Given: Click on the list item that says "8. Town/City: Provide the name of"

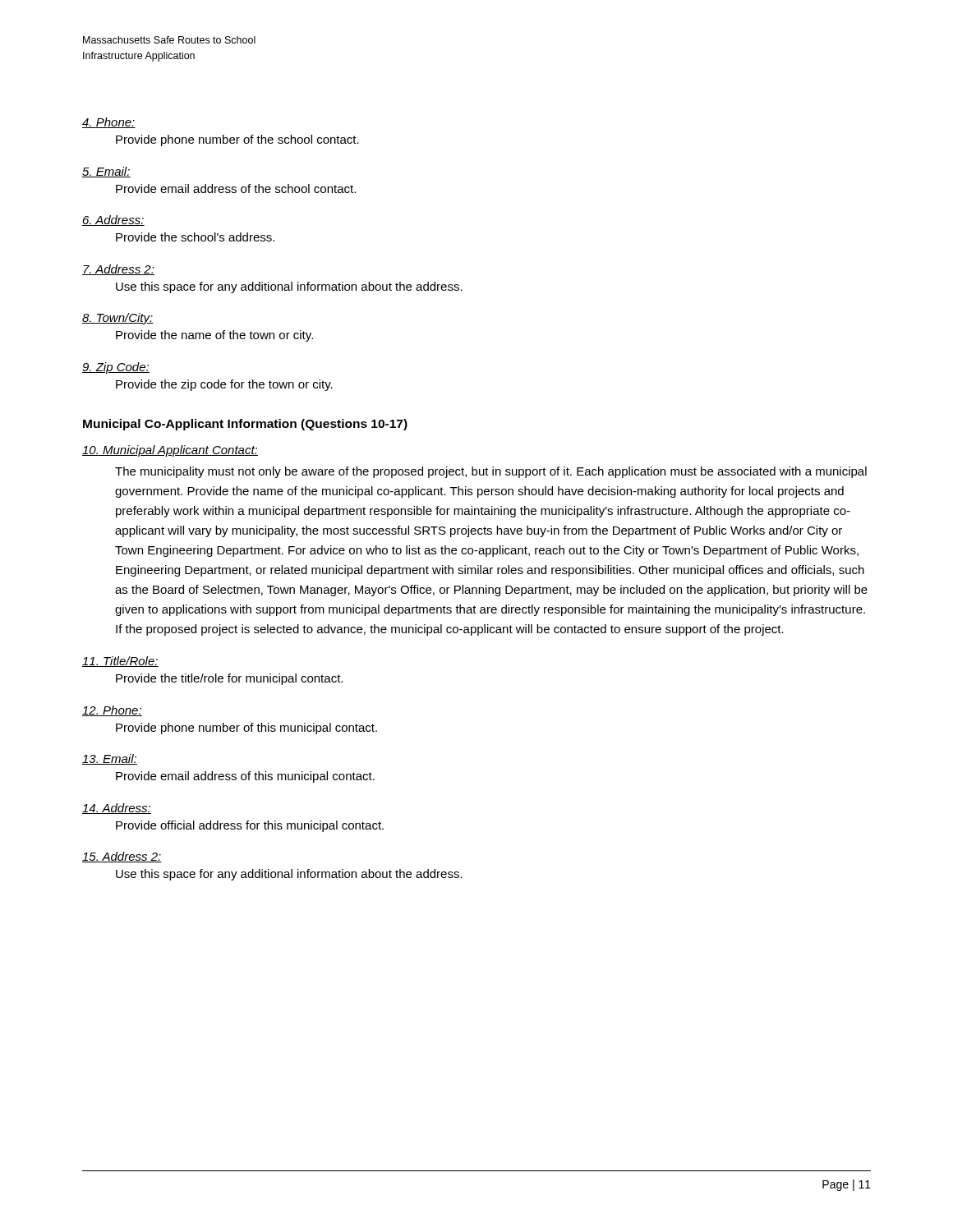Looking at the screenshot, I should [x=118, y=319].
